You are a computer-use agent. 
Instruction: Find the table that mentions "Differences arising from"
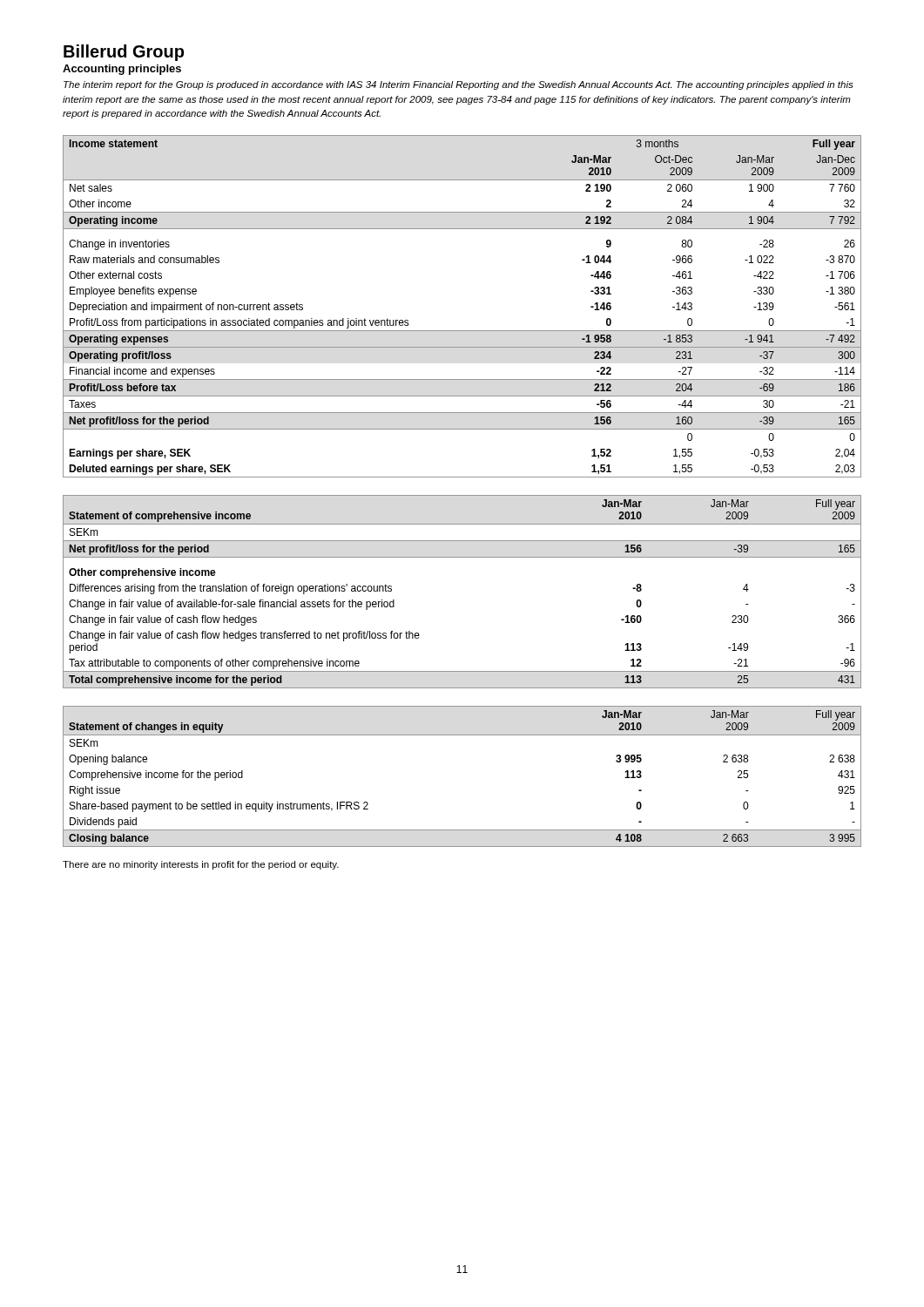tap(462, 592)
